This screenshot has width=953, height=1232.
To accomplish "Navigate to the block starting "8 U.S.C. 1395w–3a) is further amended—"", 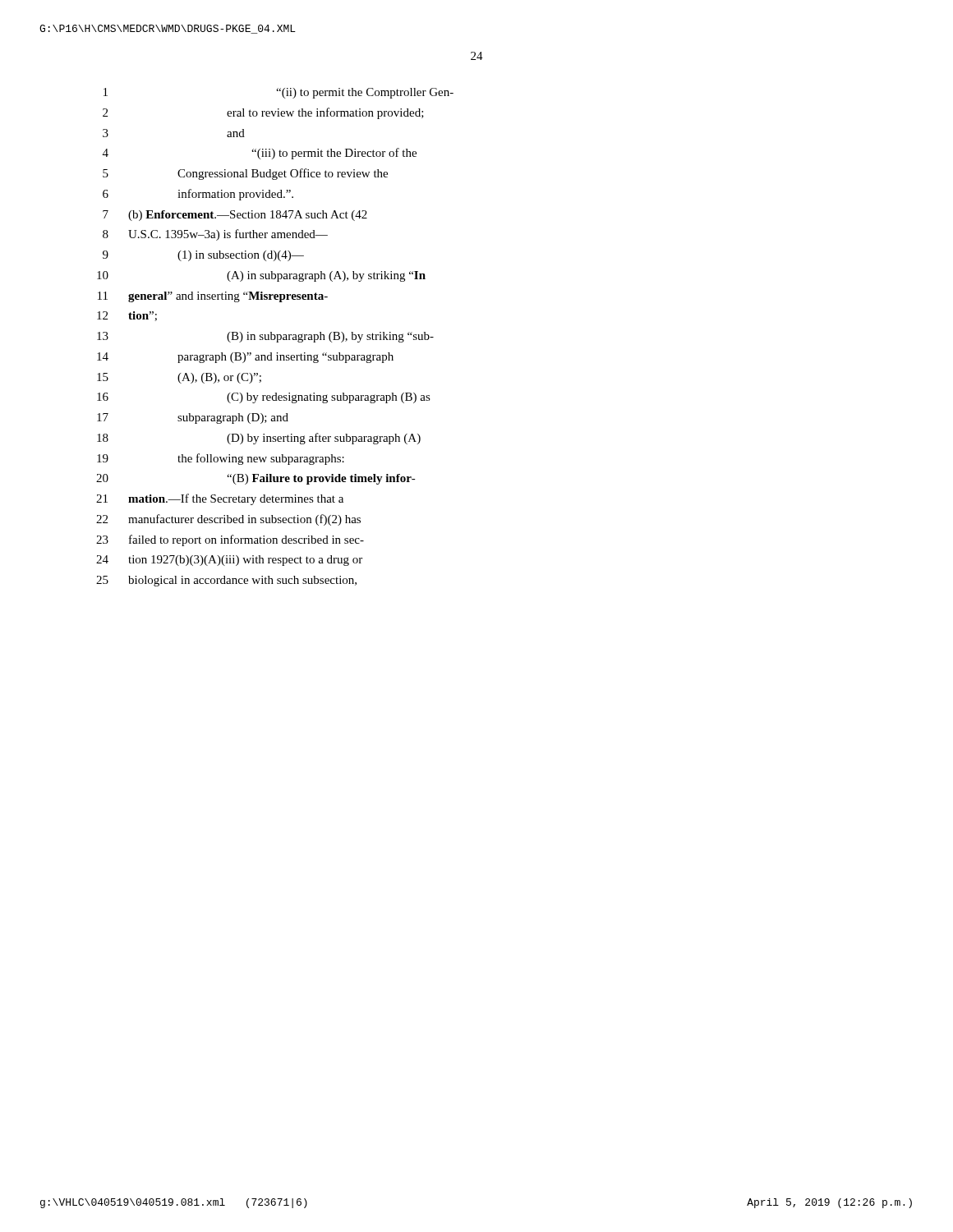I will (x=215, y=235).
